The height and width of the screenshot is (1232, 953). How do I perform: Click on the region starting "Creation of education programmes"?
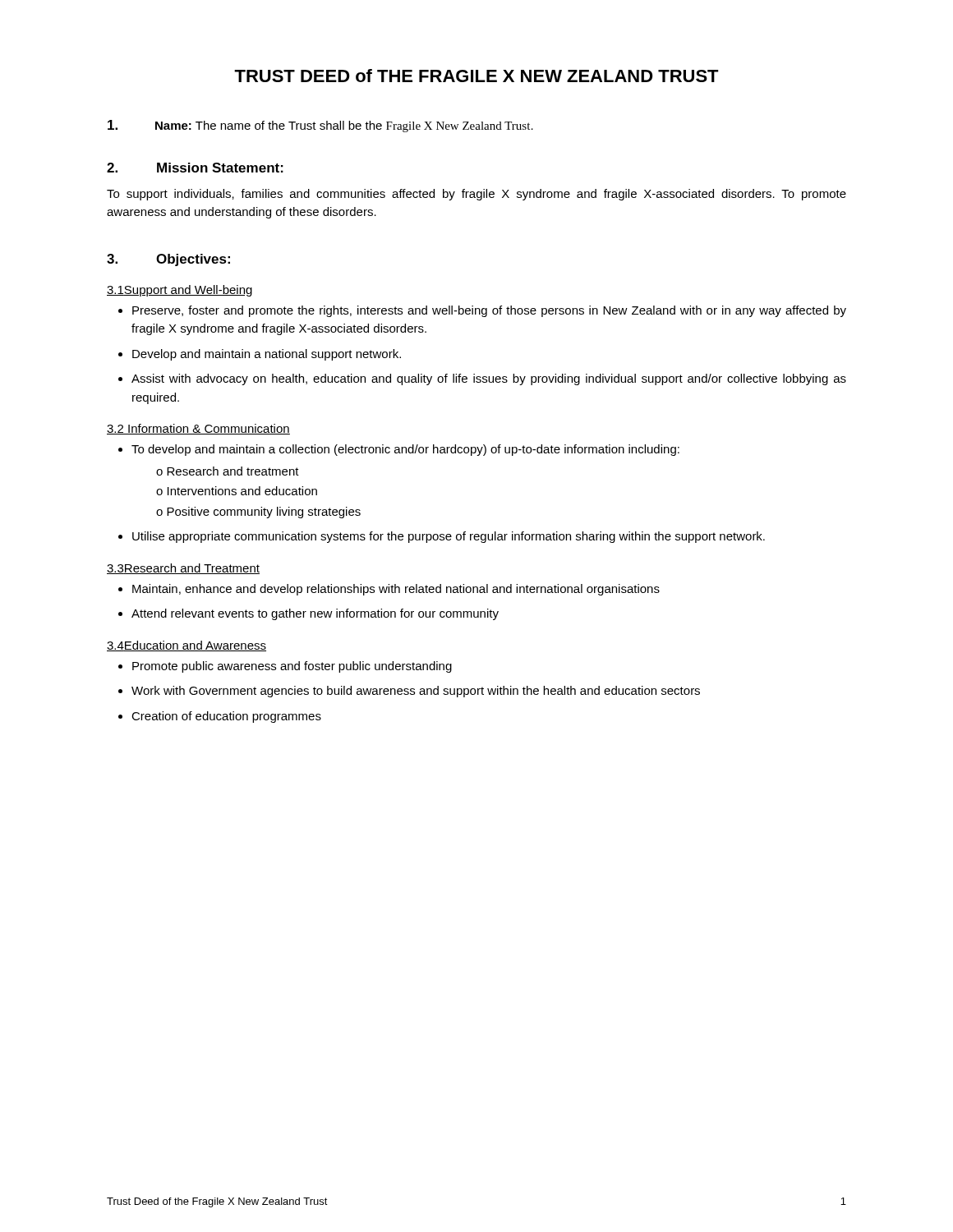point(226,715)
